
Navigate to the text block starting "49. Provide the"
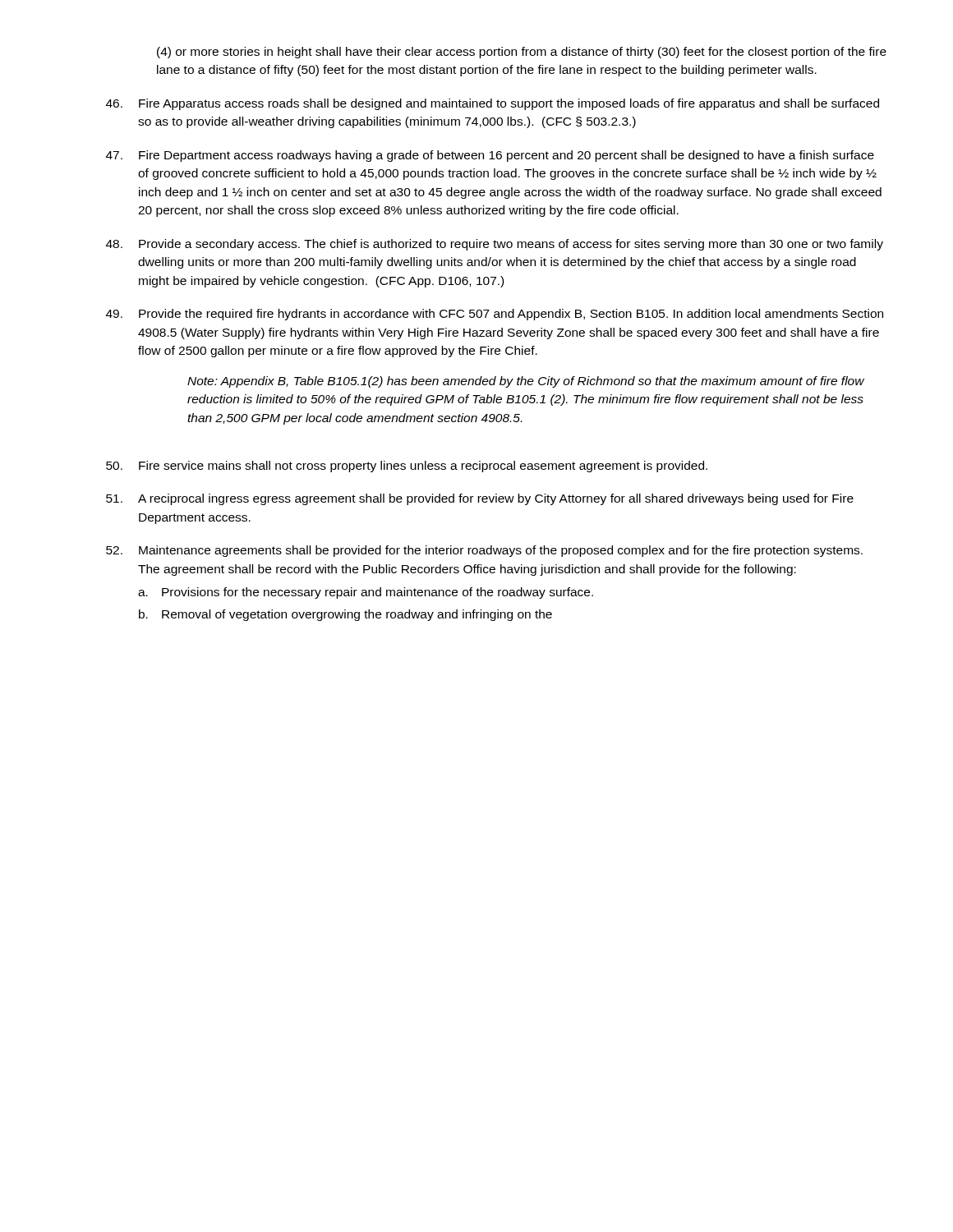481,373
